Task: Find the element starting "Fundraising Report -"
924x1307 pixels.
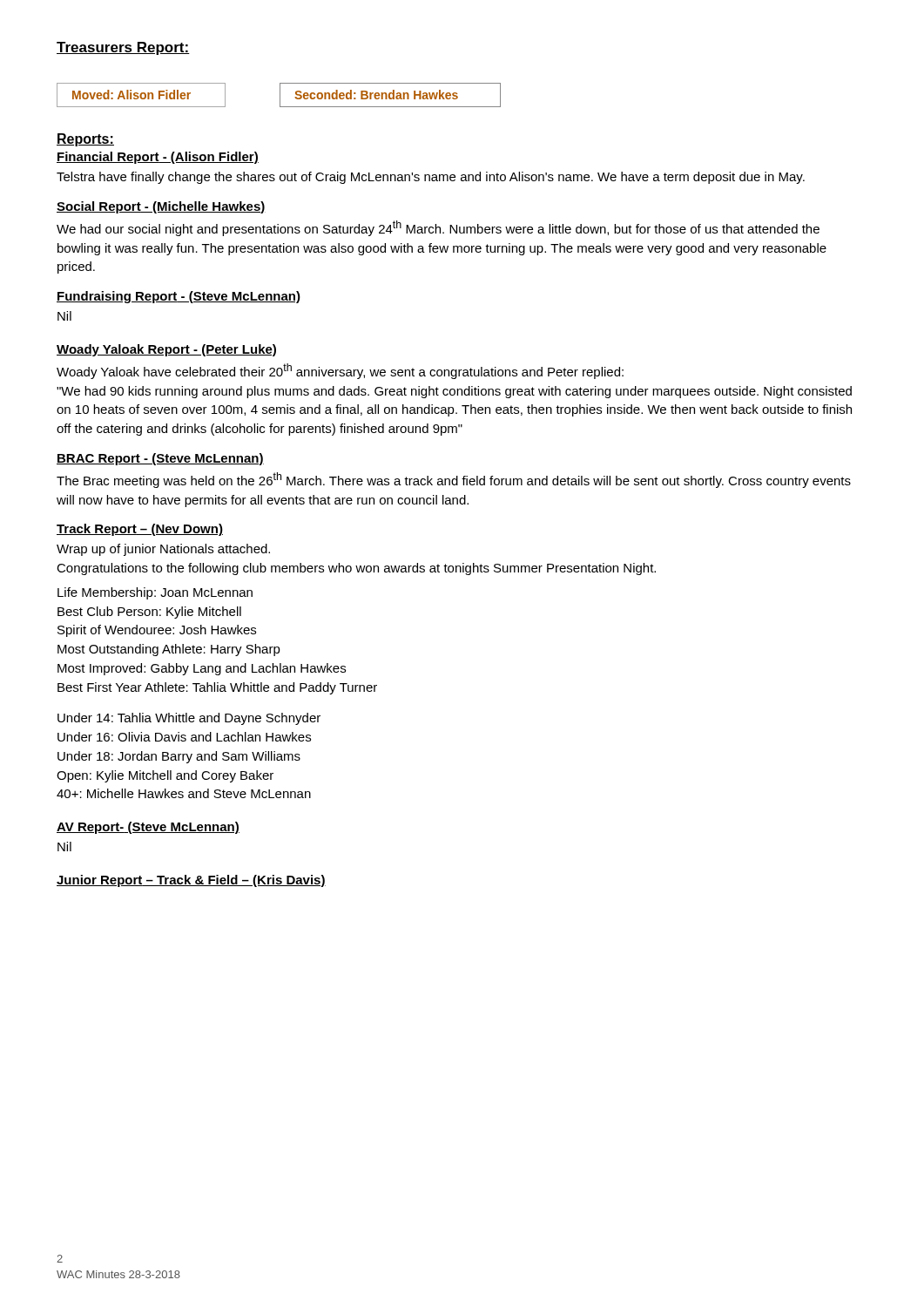Action: coord(179,296)
